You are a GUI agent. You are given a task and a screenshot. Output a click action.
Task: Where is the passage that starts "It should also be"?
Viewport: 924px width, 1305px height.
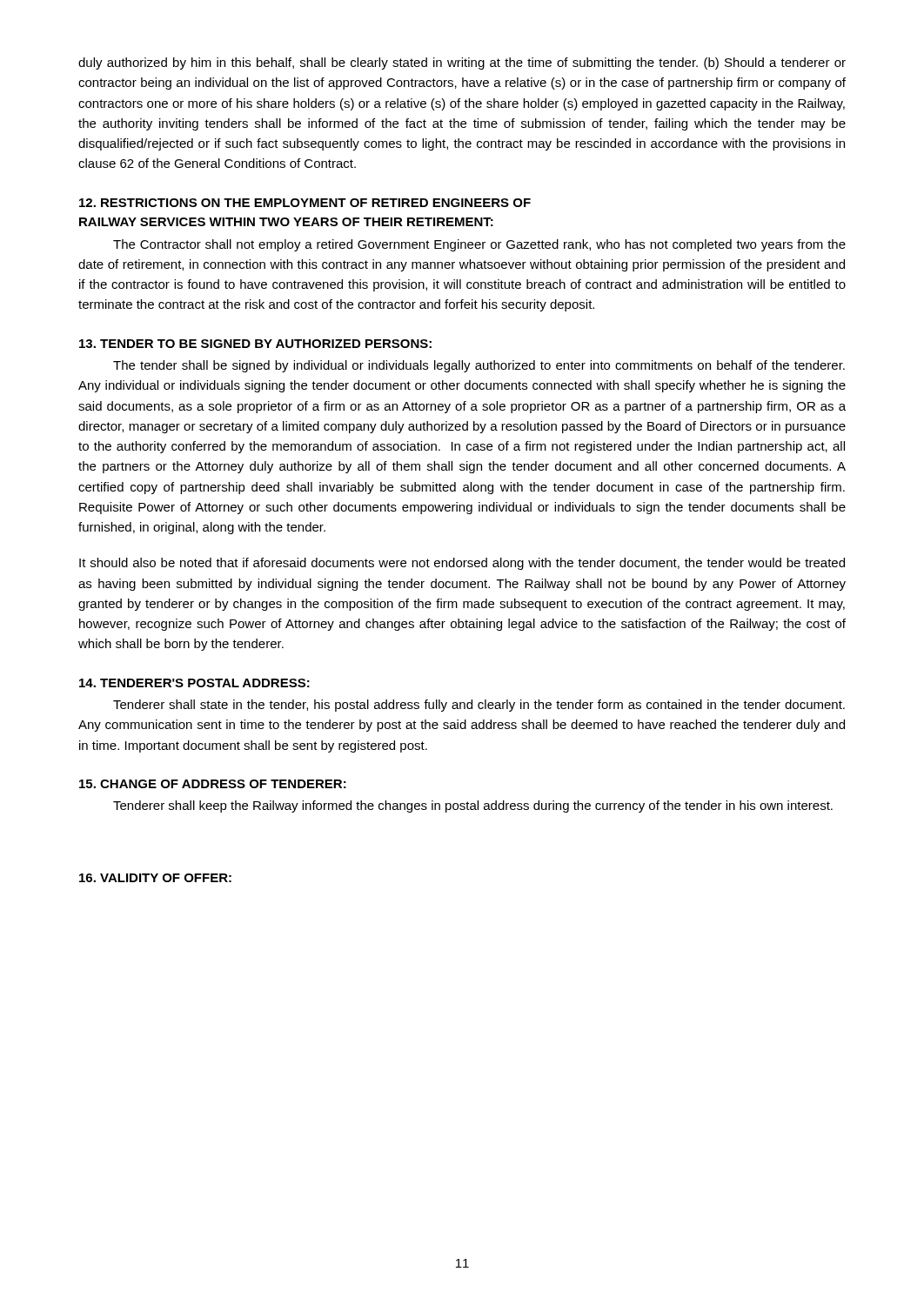point(462,603)
